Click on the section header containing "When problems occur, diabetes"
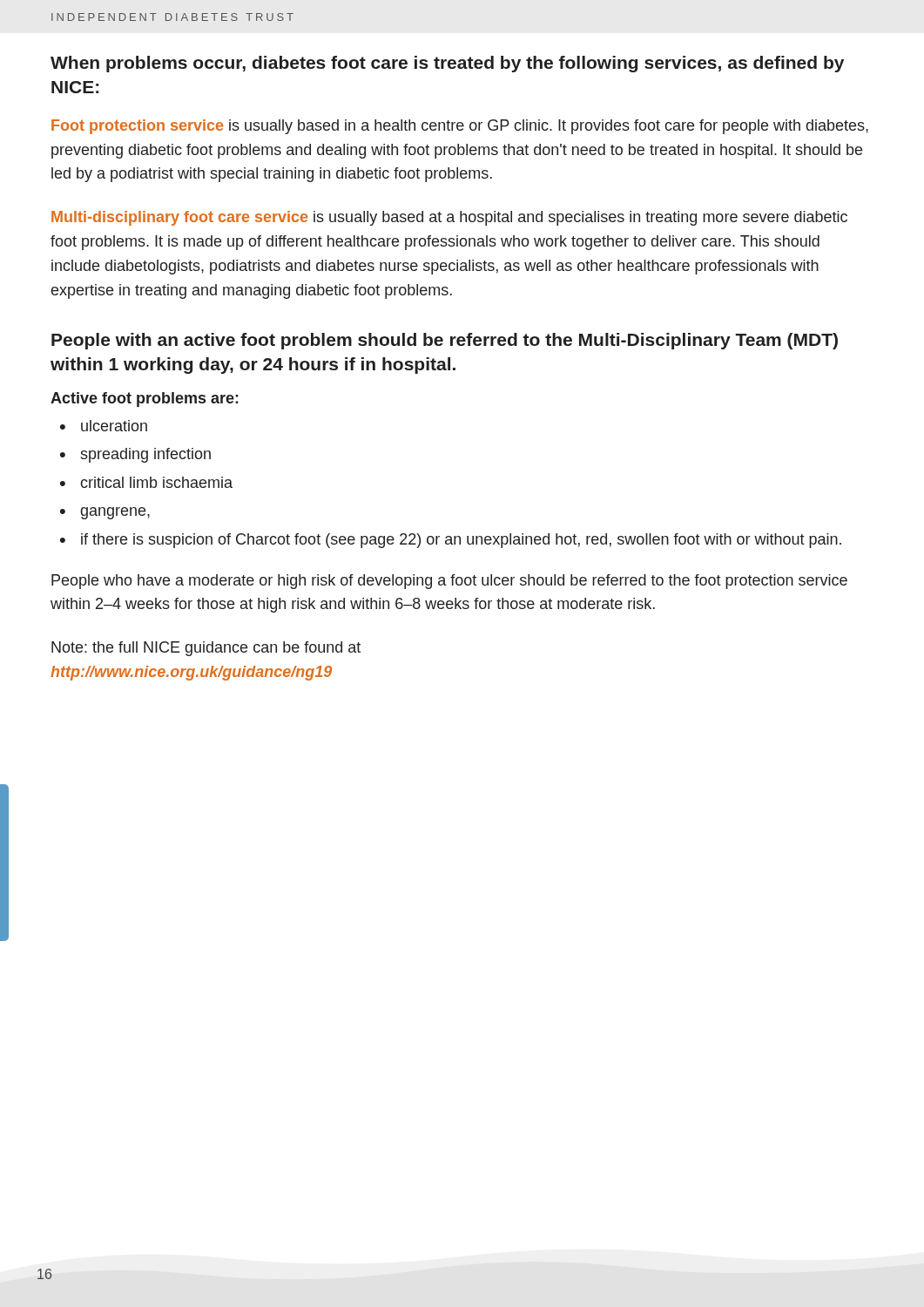This screenshot has height=1307, width=924. [x=447, y=75]
